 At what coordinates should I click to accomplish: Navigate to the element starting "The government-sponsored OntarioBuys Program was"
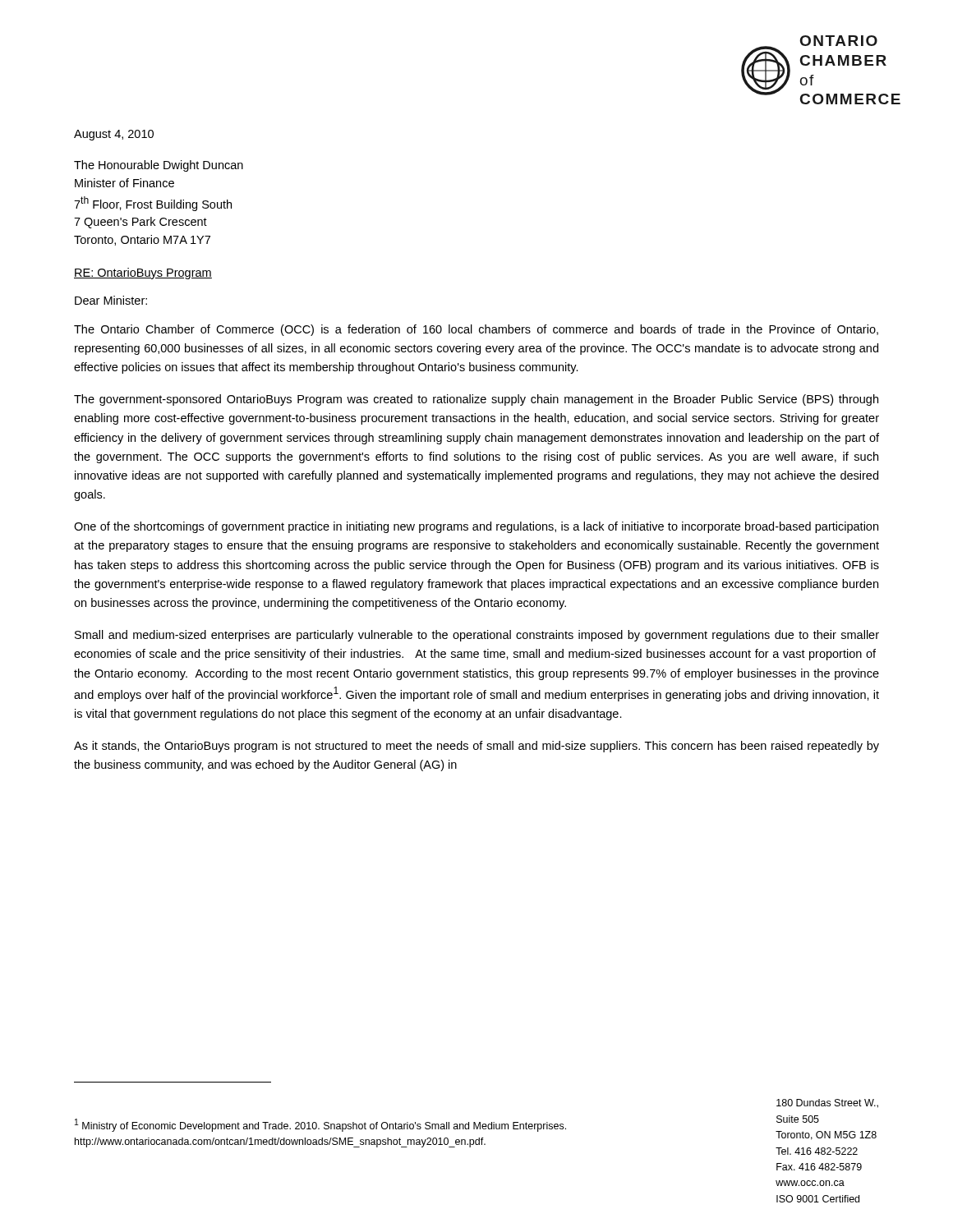click(x=476, y=447)
